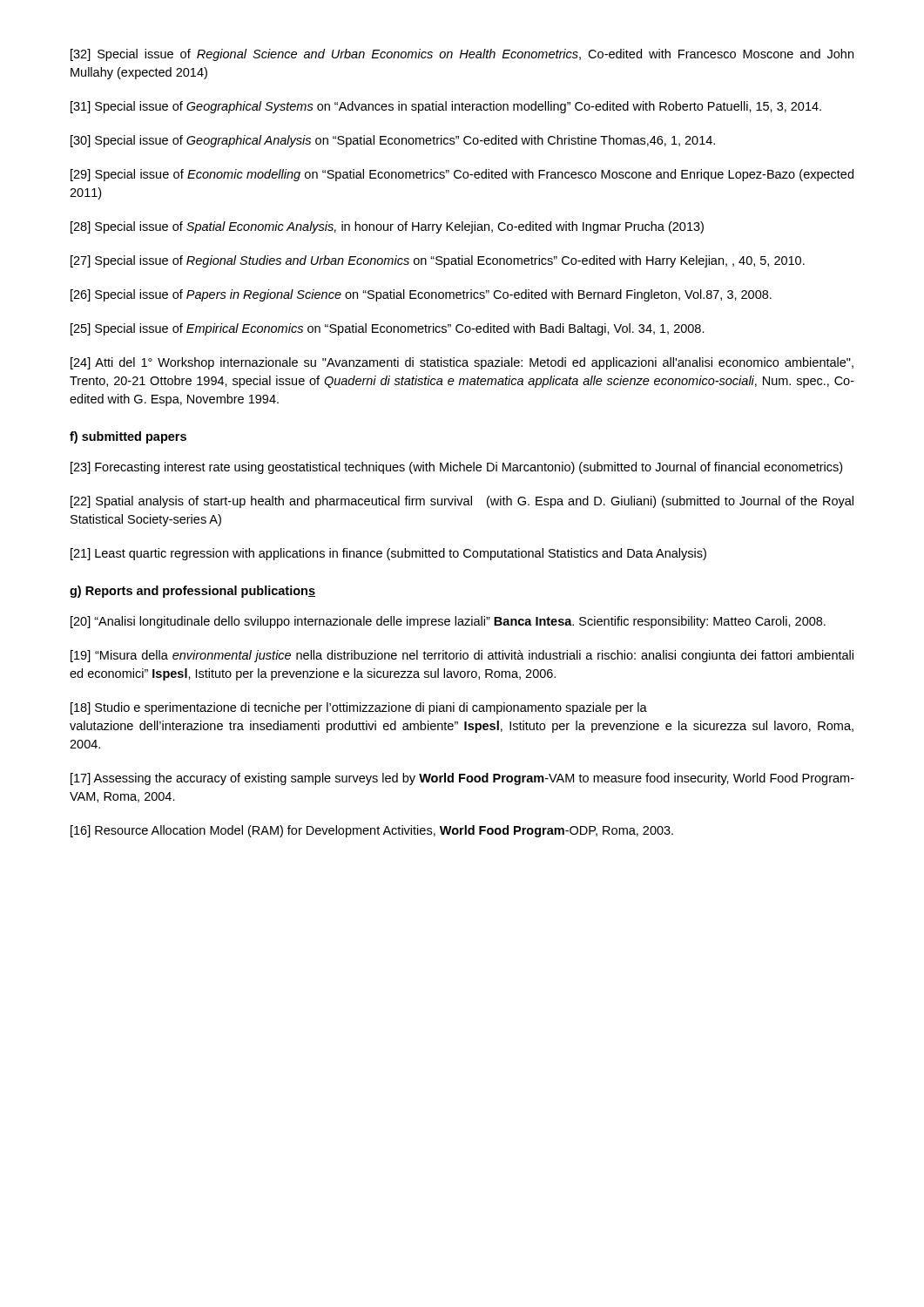Find the list item that says "[30] Special issue"
The image size is (924, 1307).
393,140
